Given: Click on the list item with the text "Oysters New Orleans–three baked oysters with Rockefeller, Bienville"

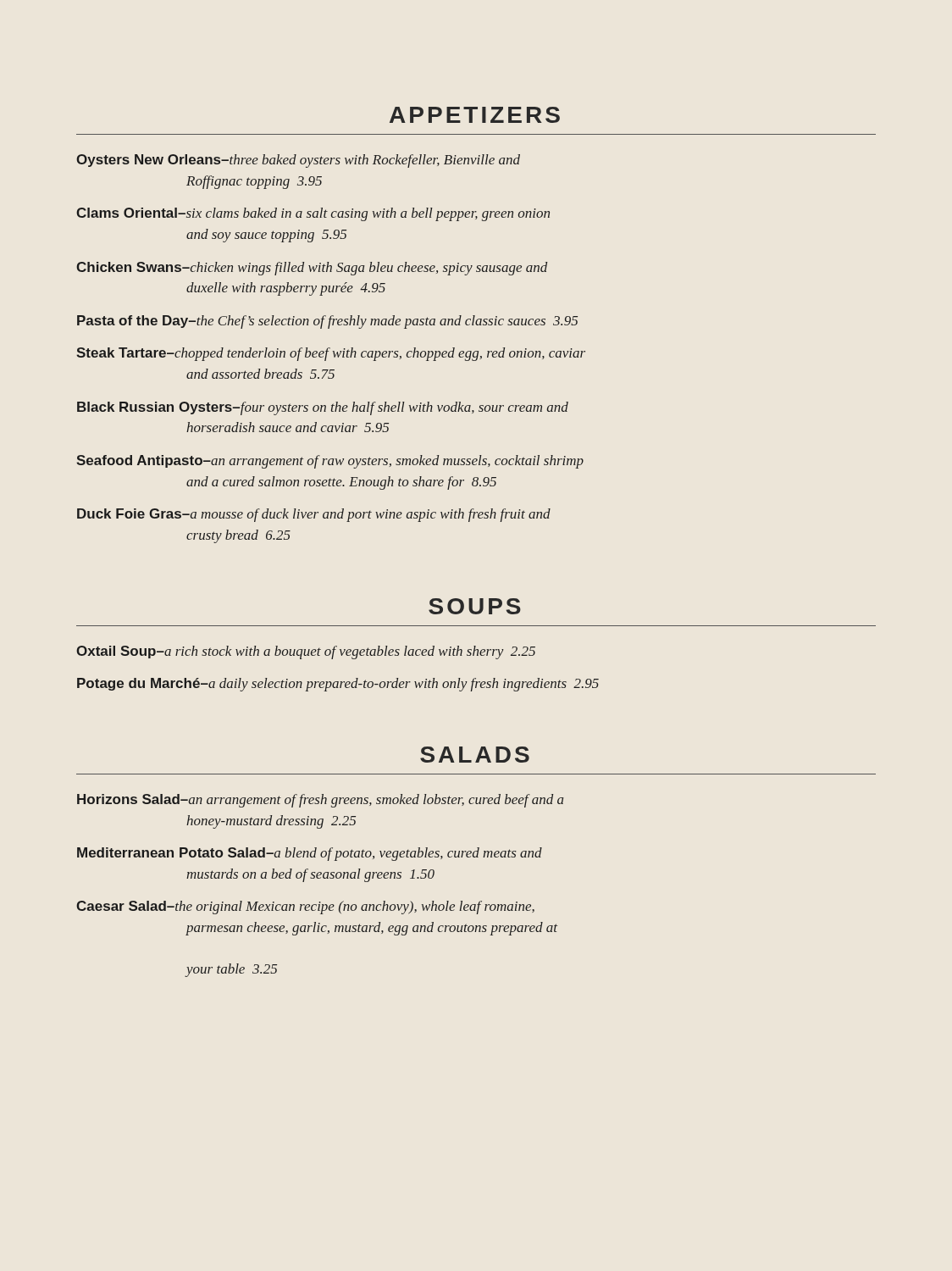Looking at the screenshot, I should (x=476, y=172).
